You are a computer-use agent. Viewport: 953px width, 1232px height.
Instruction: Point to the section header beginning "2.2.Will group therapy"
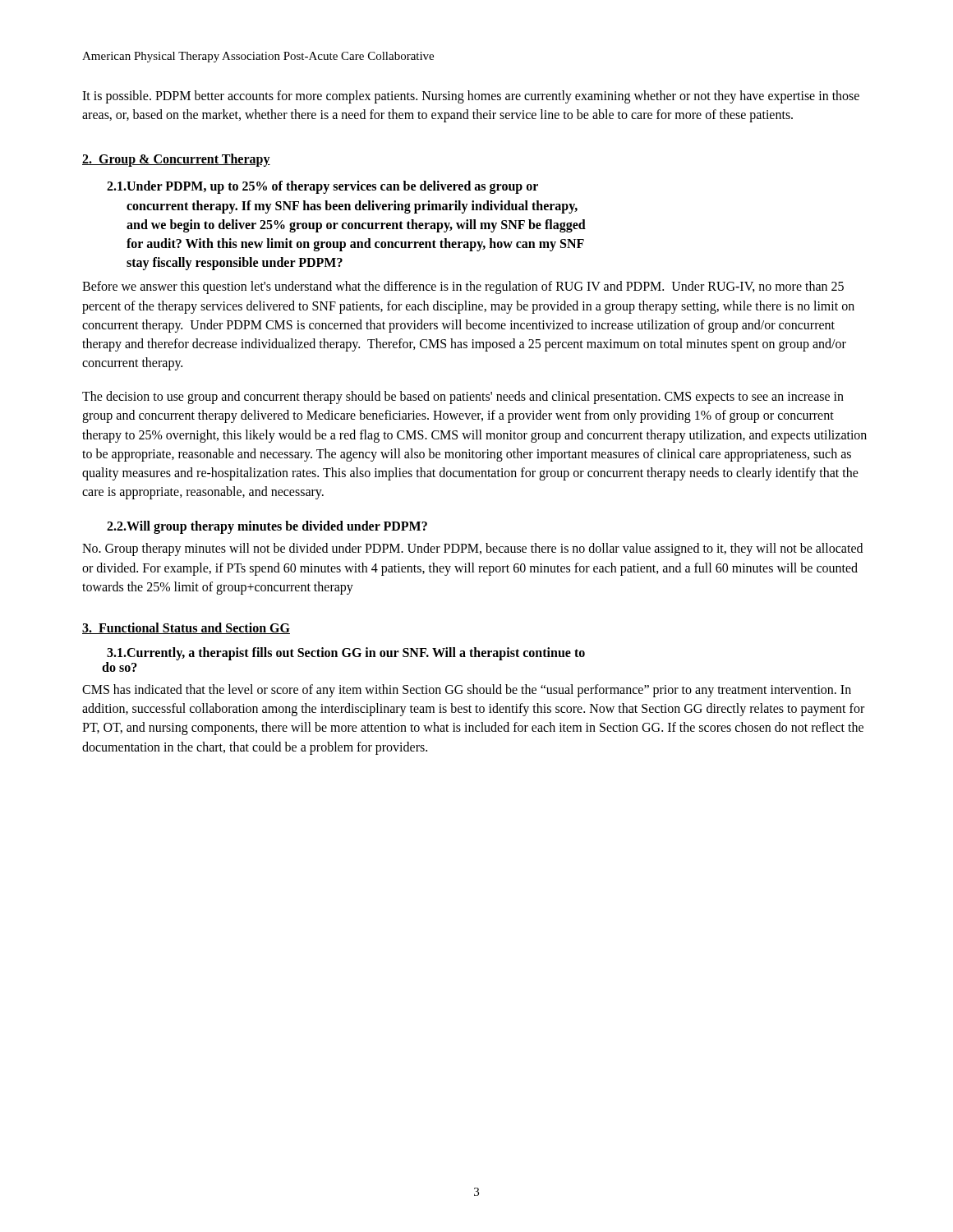(267, 526)
